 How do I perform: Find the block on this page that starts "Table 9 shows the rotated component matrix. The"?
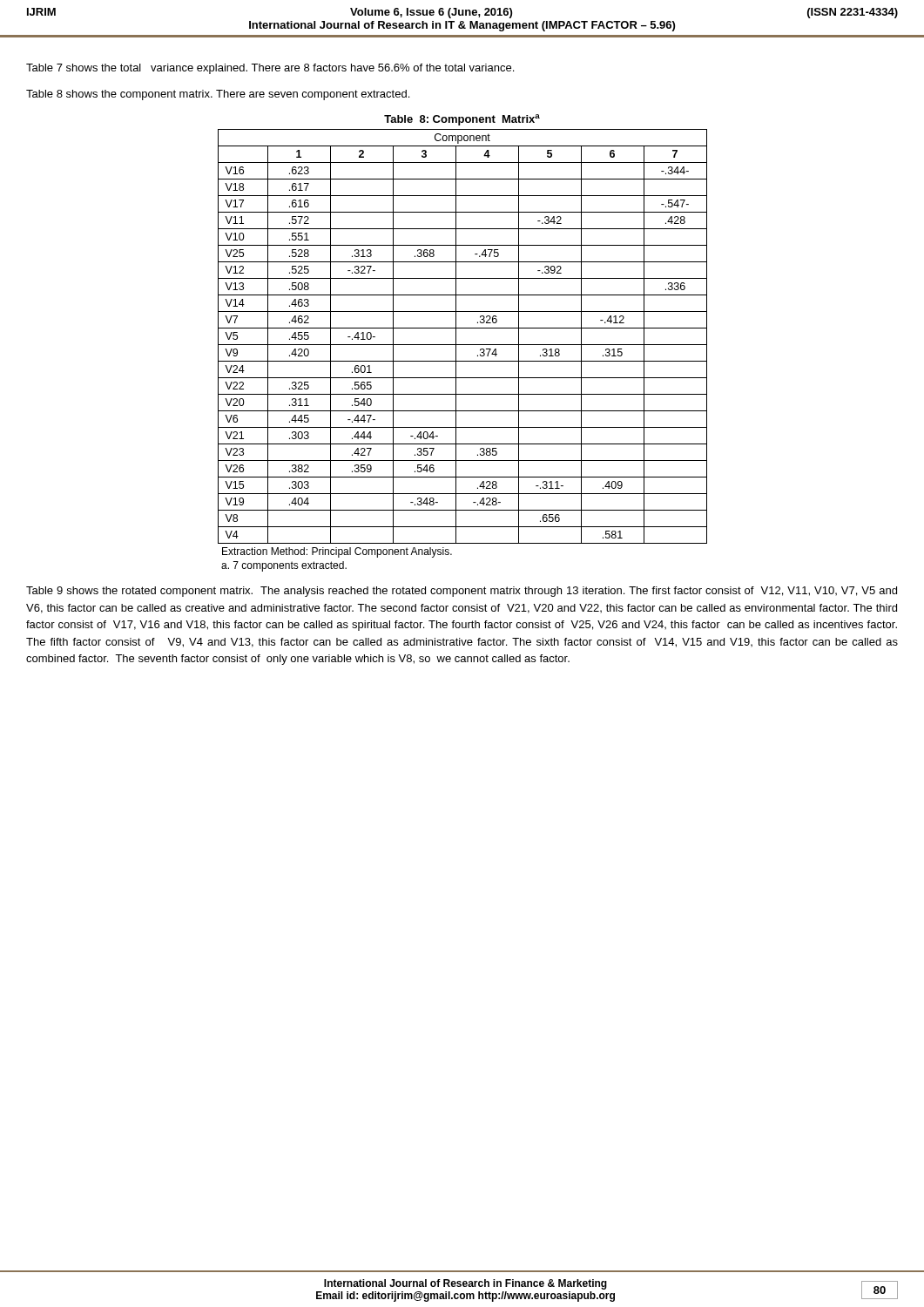[x=462, y=625]
